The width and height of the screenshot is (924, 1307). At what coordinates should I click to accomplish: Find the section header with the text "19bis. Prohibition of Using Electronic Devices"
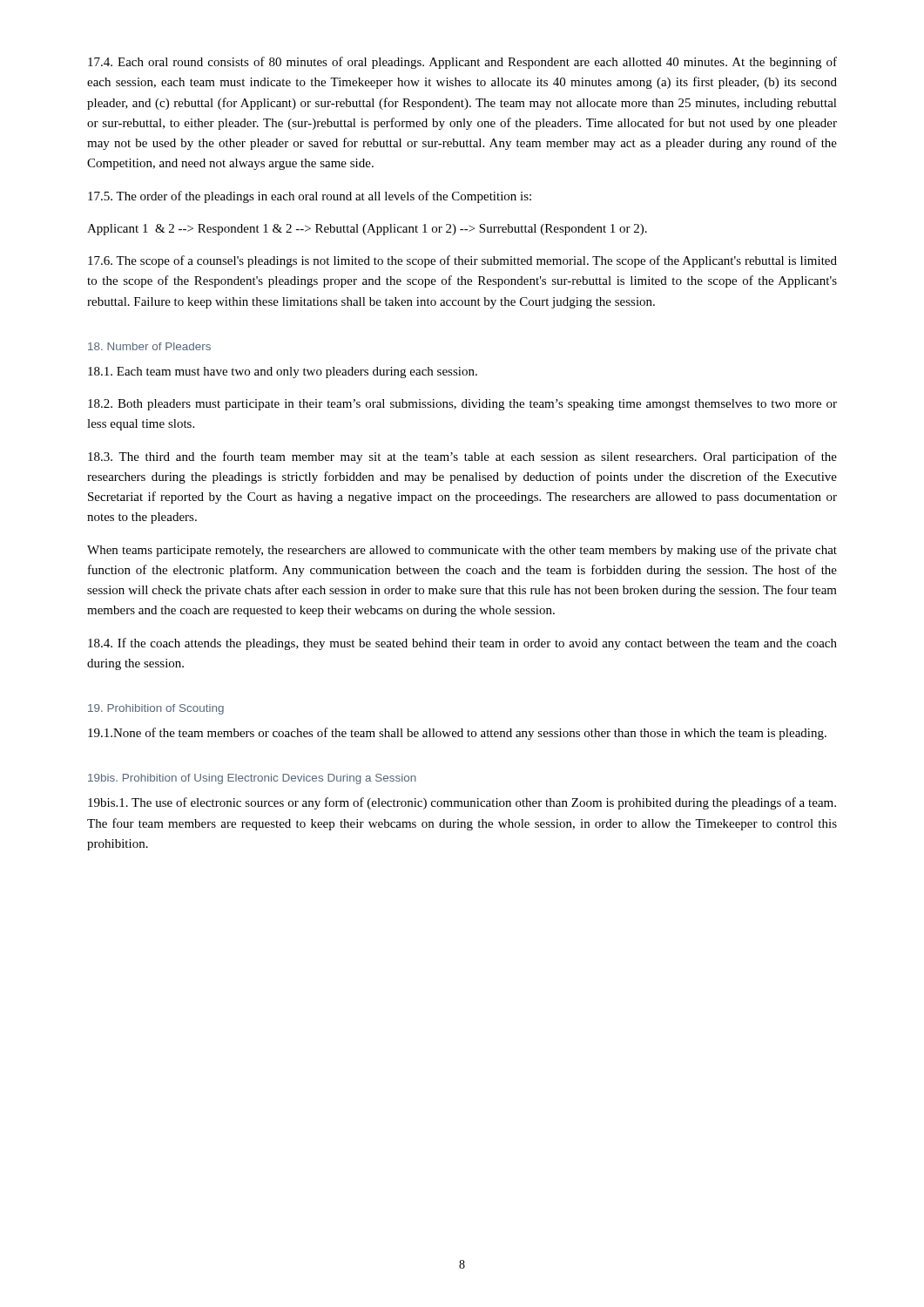coord(252,778)
